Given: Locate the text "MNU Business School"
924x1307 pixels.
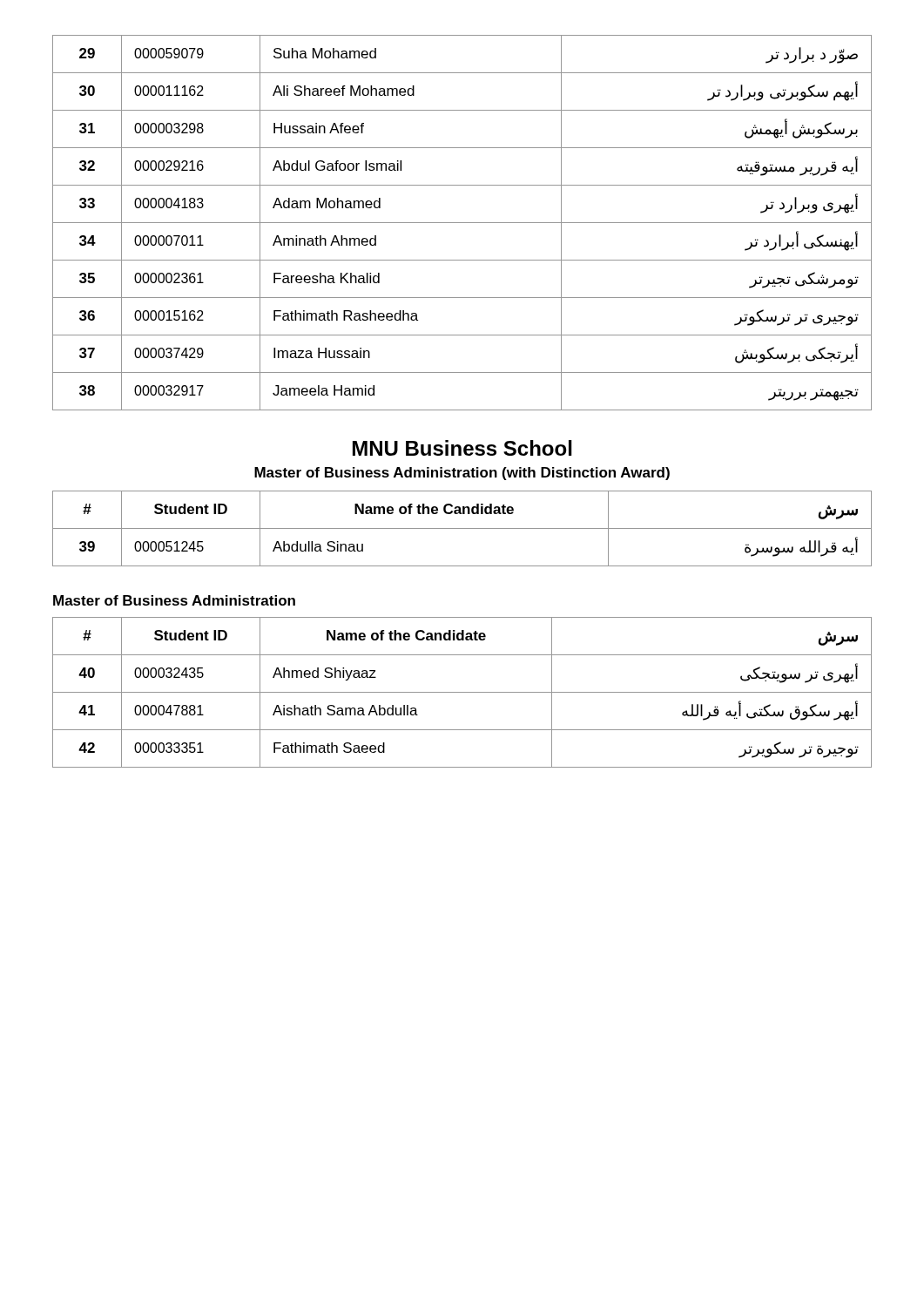Looking at the screenshot, I should point(462,448).
